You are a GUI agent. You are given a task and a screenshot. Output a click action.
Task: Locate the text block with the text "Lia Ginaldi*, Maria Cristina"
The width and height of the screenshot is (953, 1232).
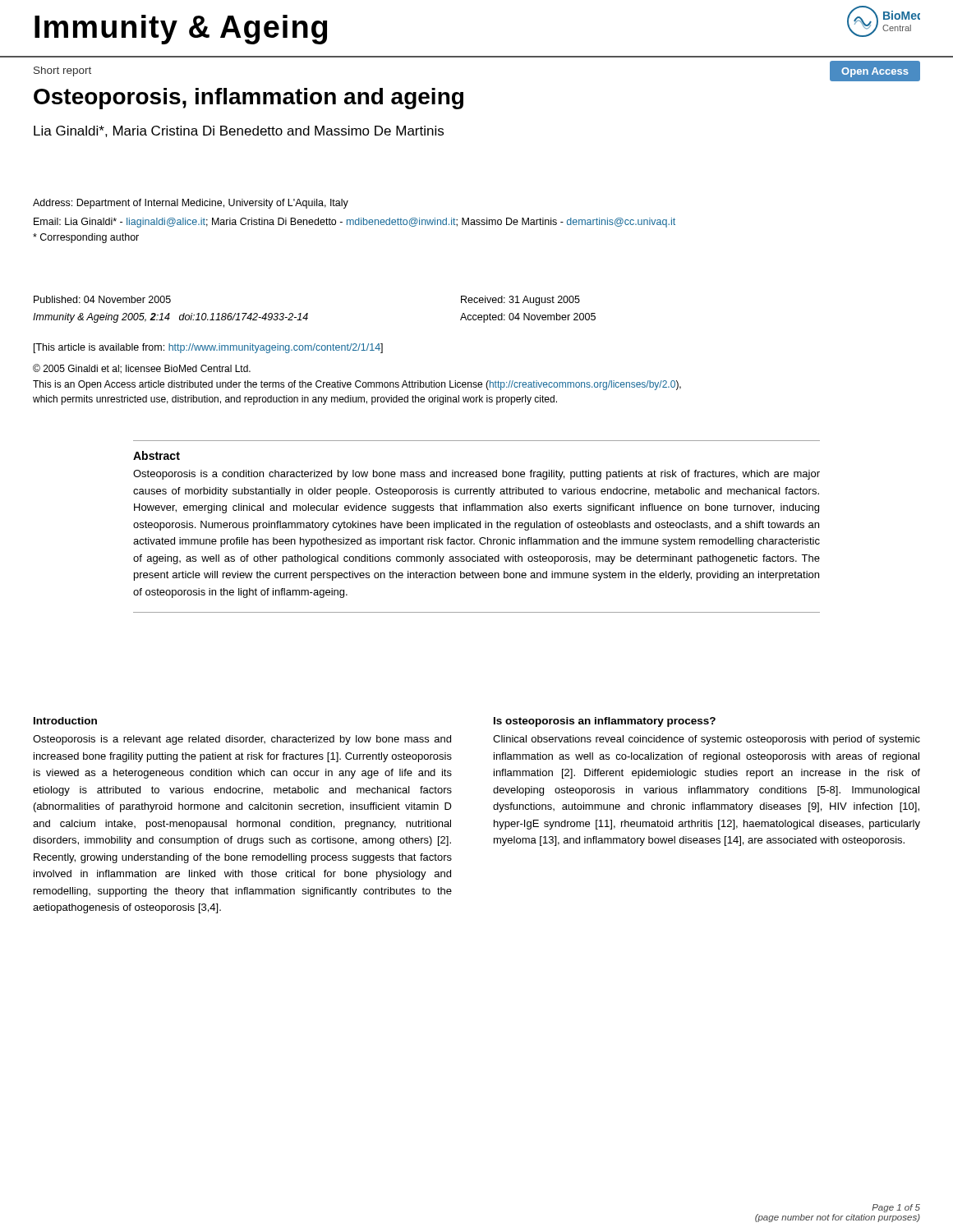(x=239, y=131)
